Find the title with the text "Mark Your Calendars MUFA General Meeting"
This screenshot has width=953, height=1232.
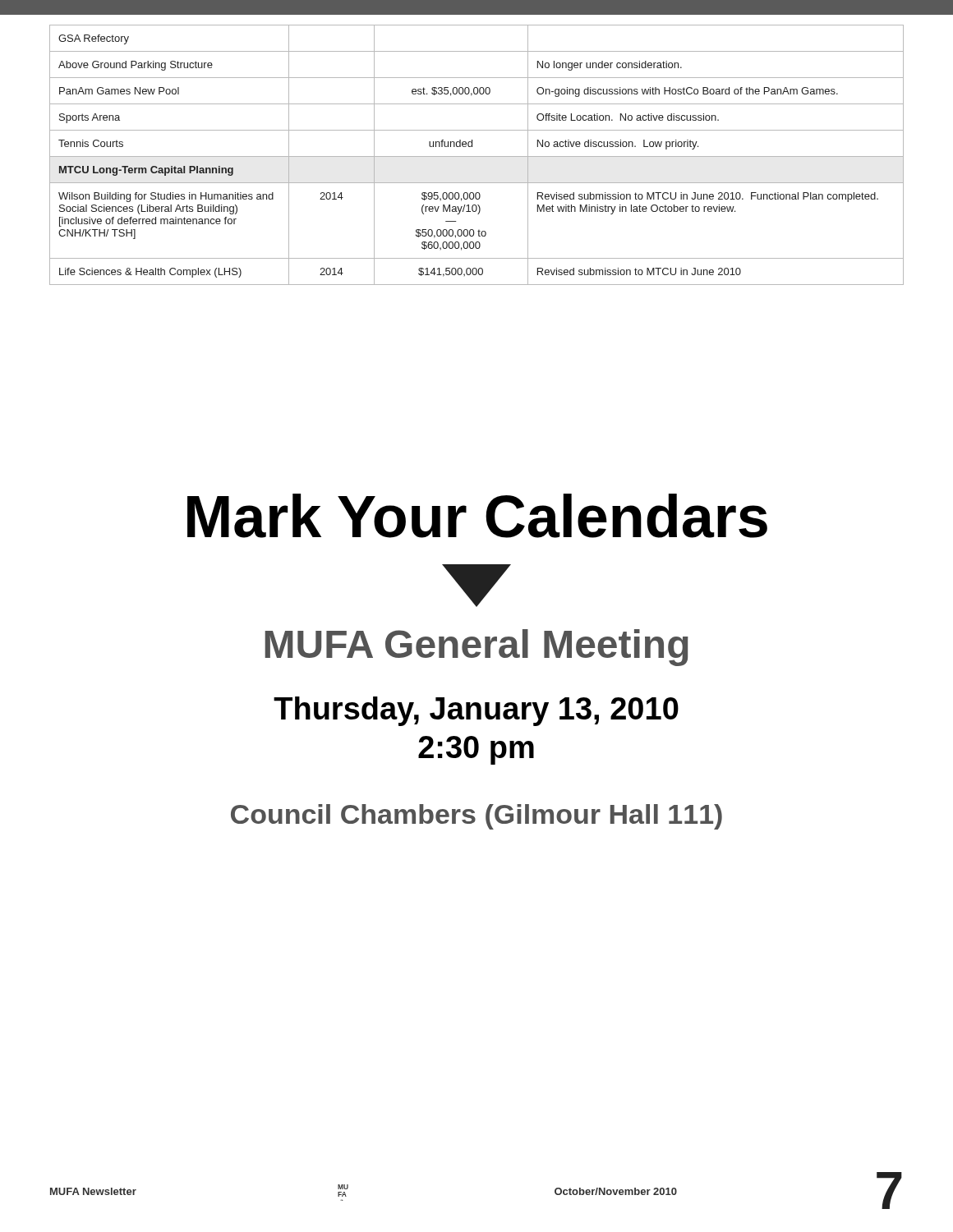476,658
